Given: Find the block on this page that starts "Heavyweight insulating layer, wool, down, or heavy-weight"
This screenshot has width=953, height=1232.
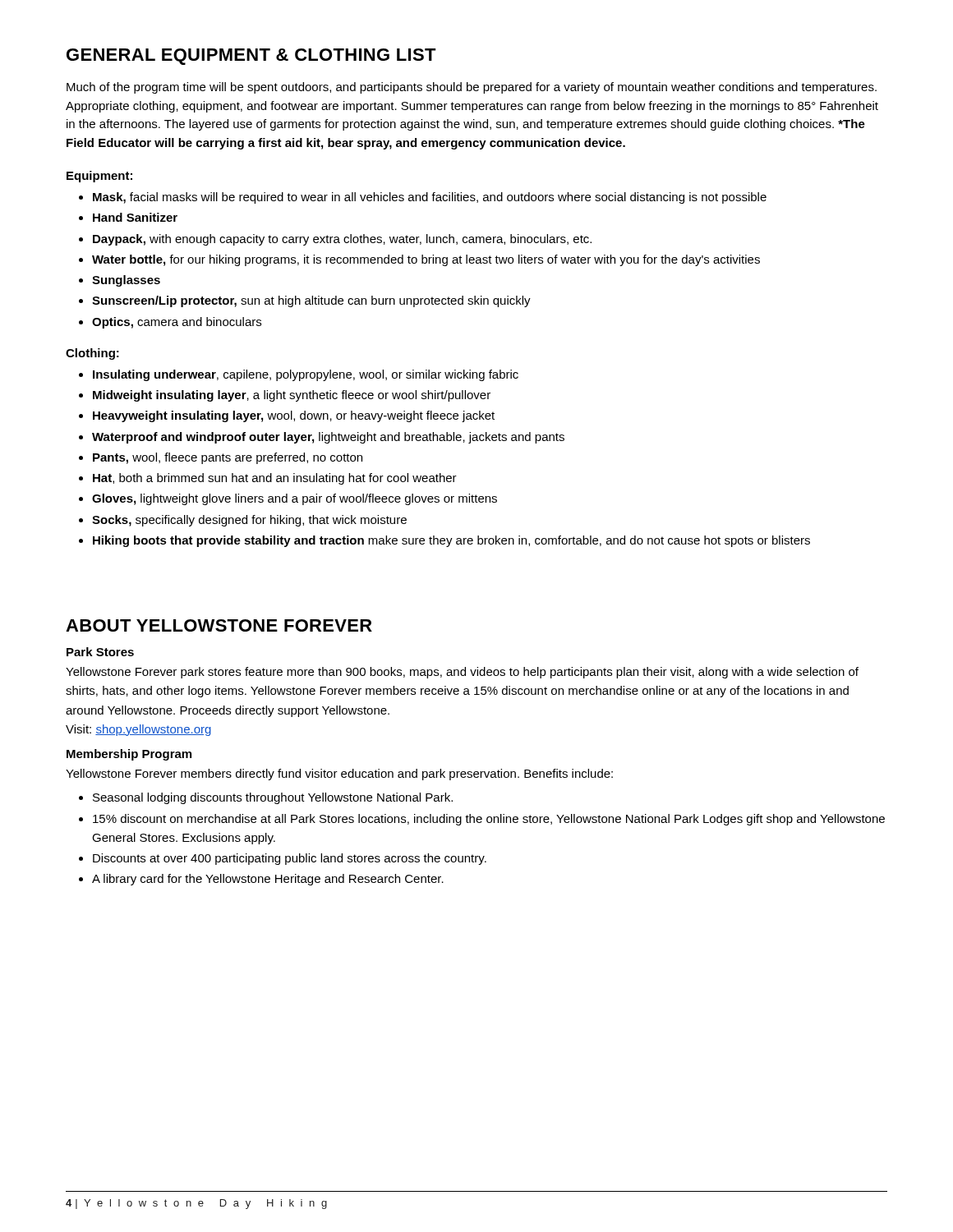Looking at the screenshot, I should [x=490, y=415].
